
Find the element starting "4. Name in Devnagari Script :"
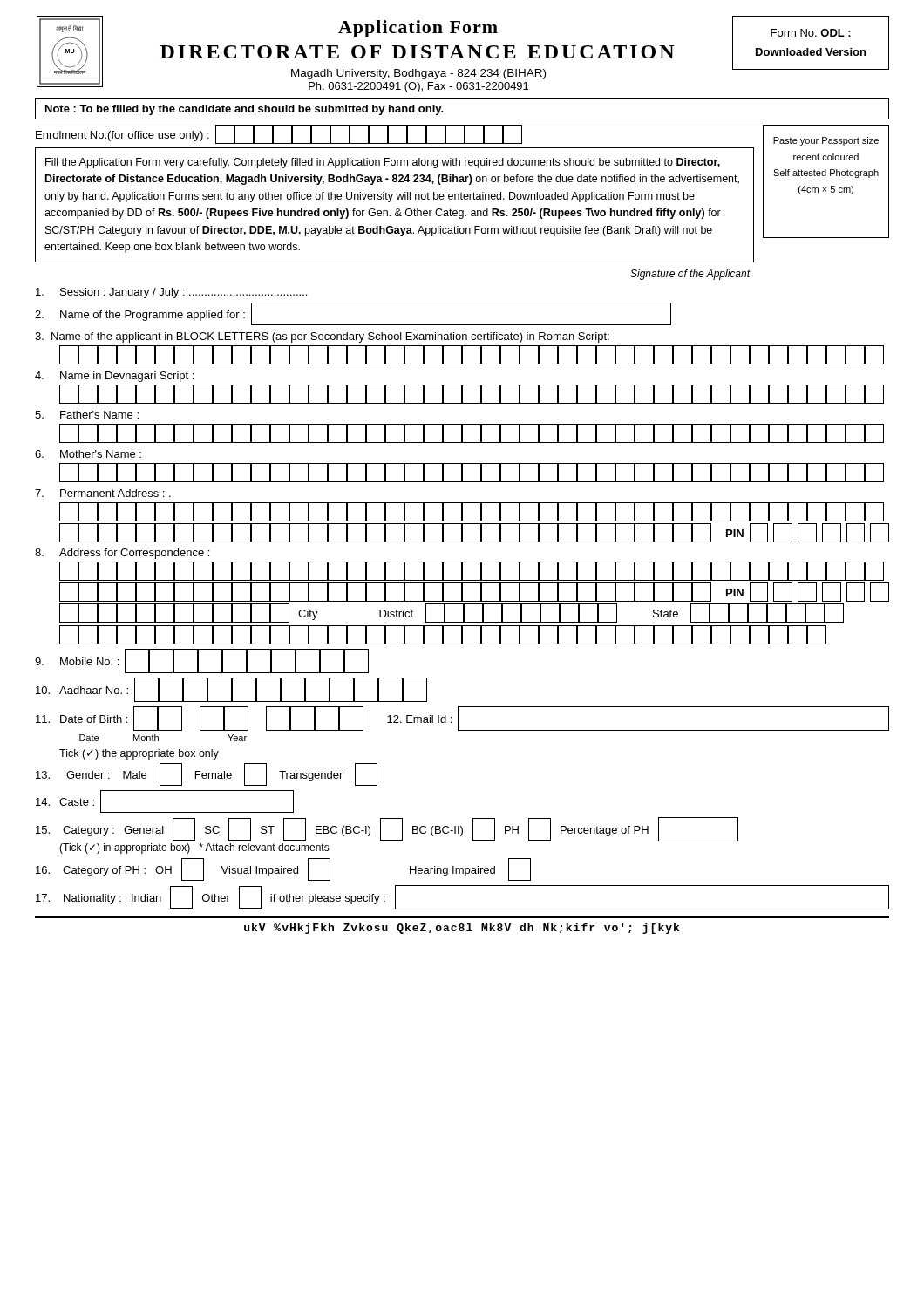coord(115,376)
